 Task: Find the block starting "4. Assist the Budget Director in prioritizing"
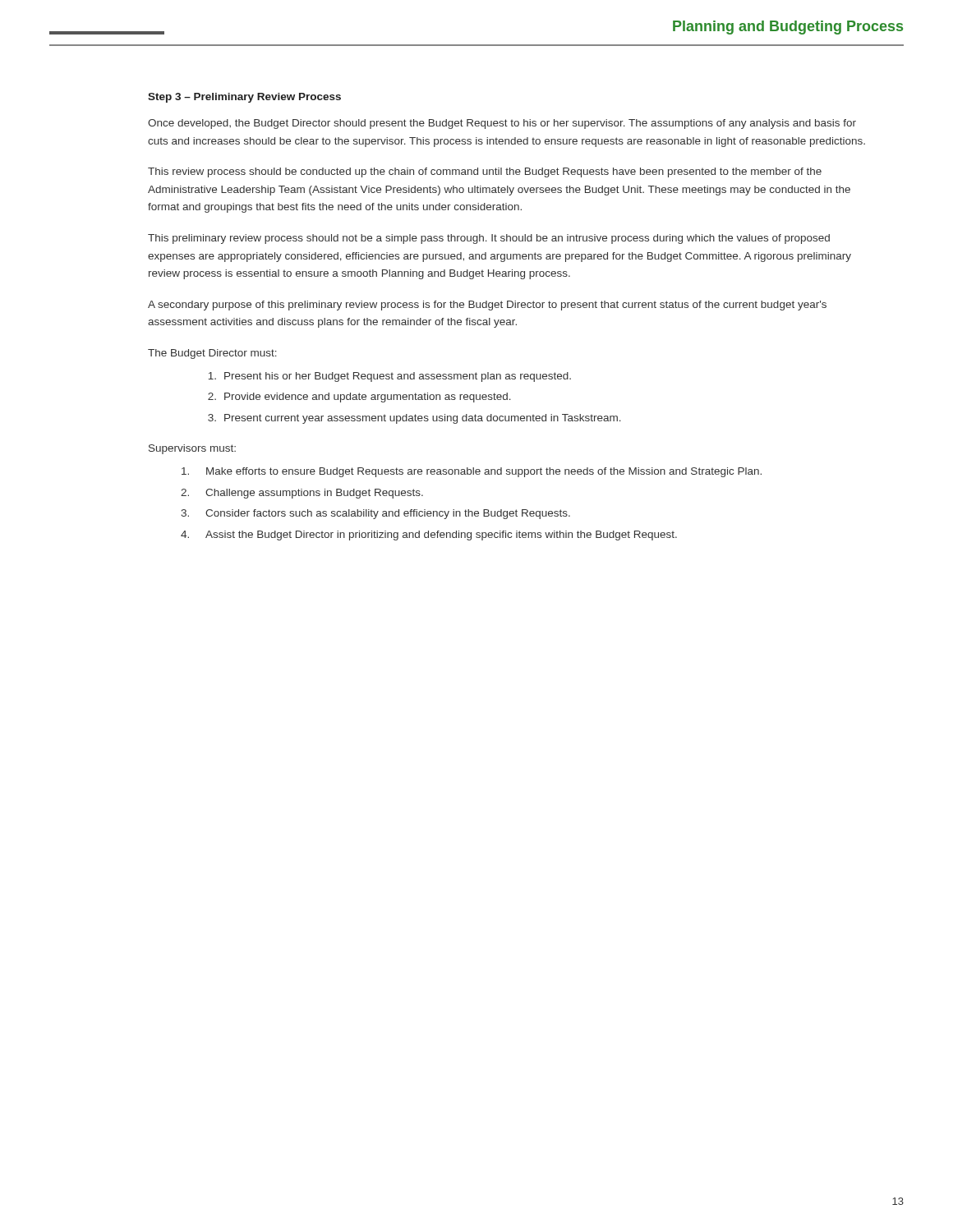(x=429, y=534)
